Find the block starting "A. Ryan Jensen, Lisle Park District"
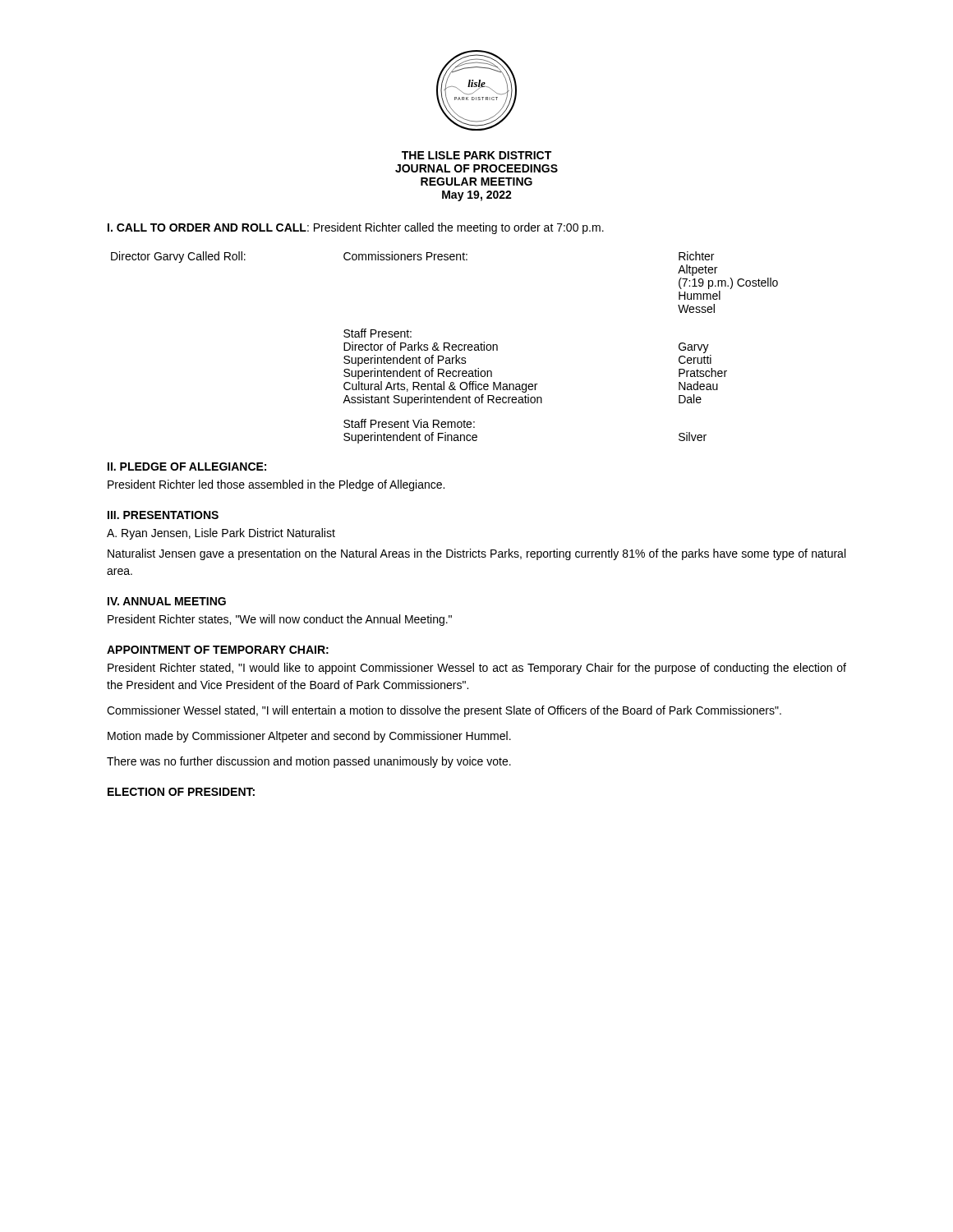The image size is (953, 1232). click(x=221, y=533)
